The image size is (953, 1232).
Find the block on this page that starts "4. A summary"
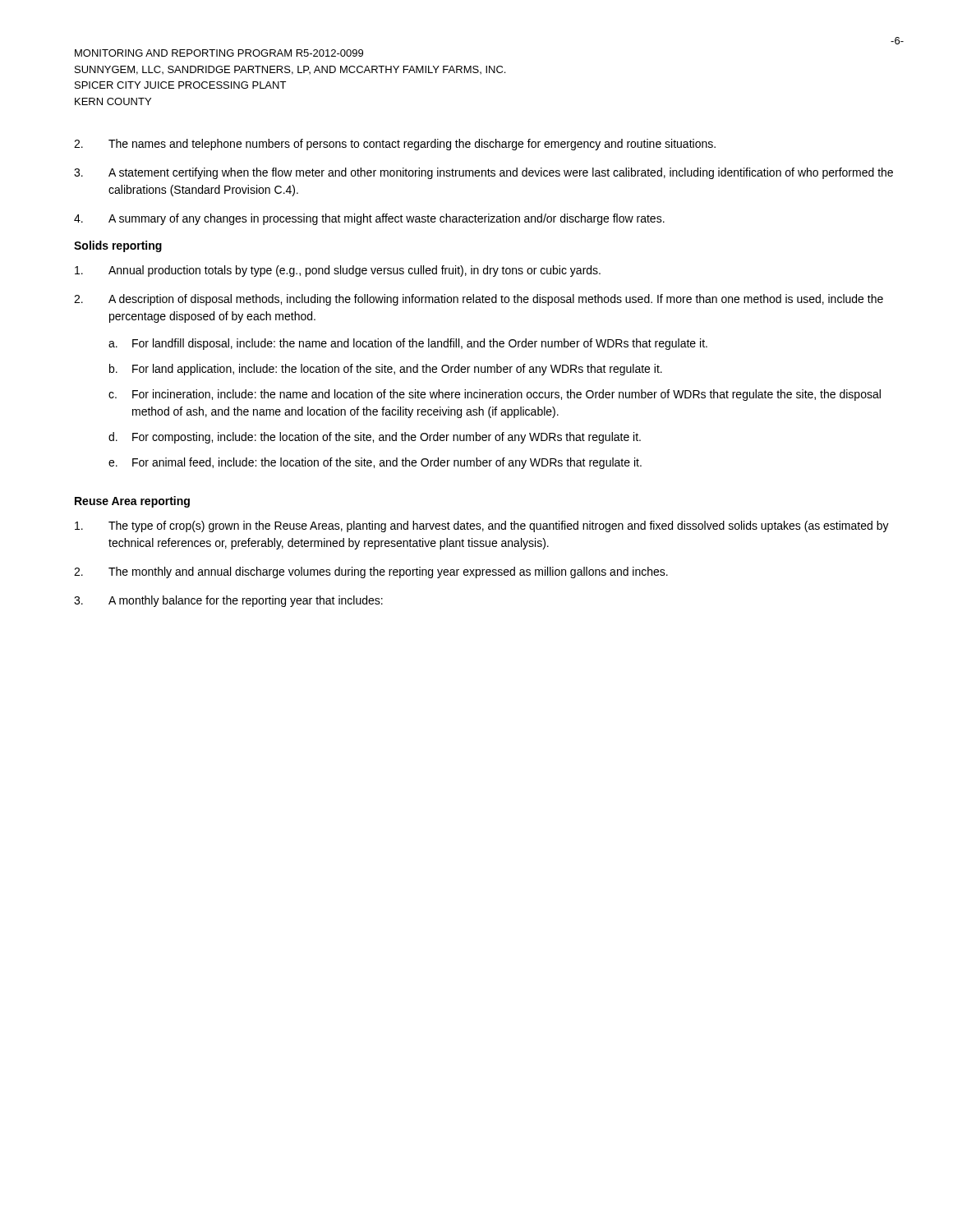pos(485,219)
